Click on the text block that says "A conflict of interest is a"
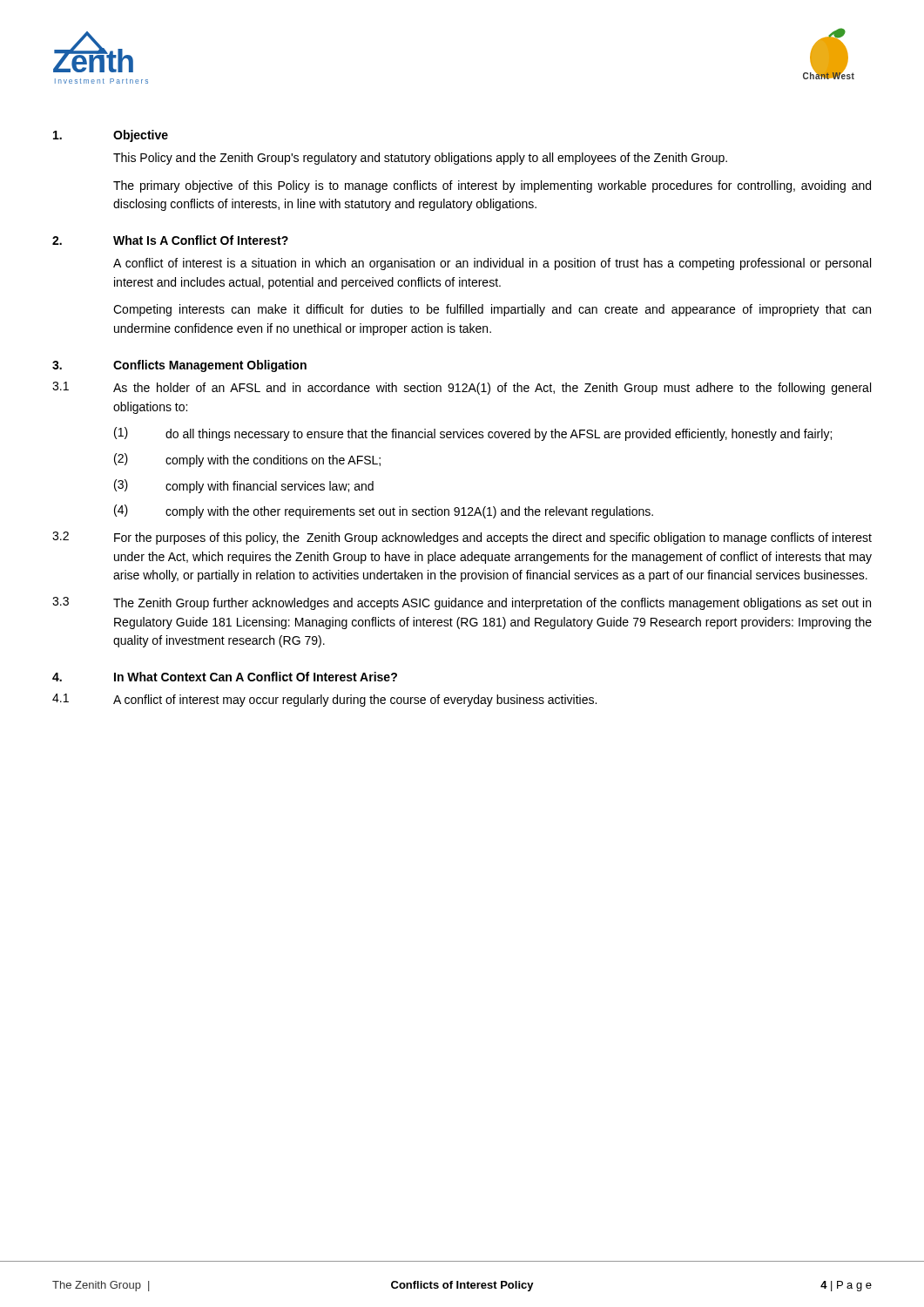 click(x=492, y=273)
